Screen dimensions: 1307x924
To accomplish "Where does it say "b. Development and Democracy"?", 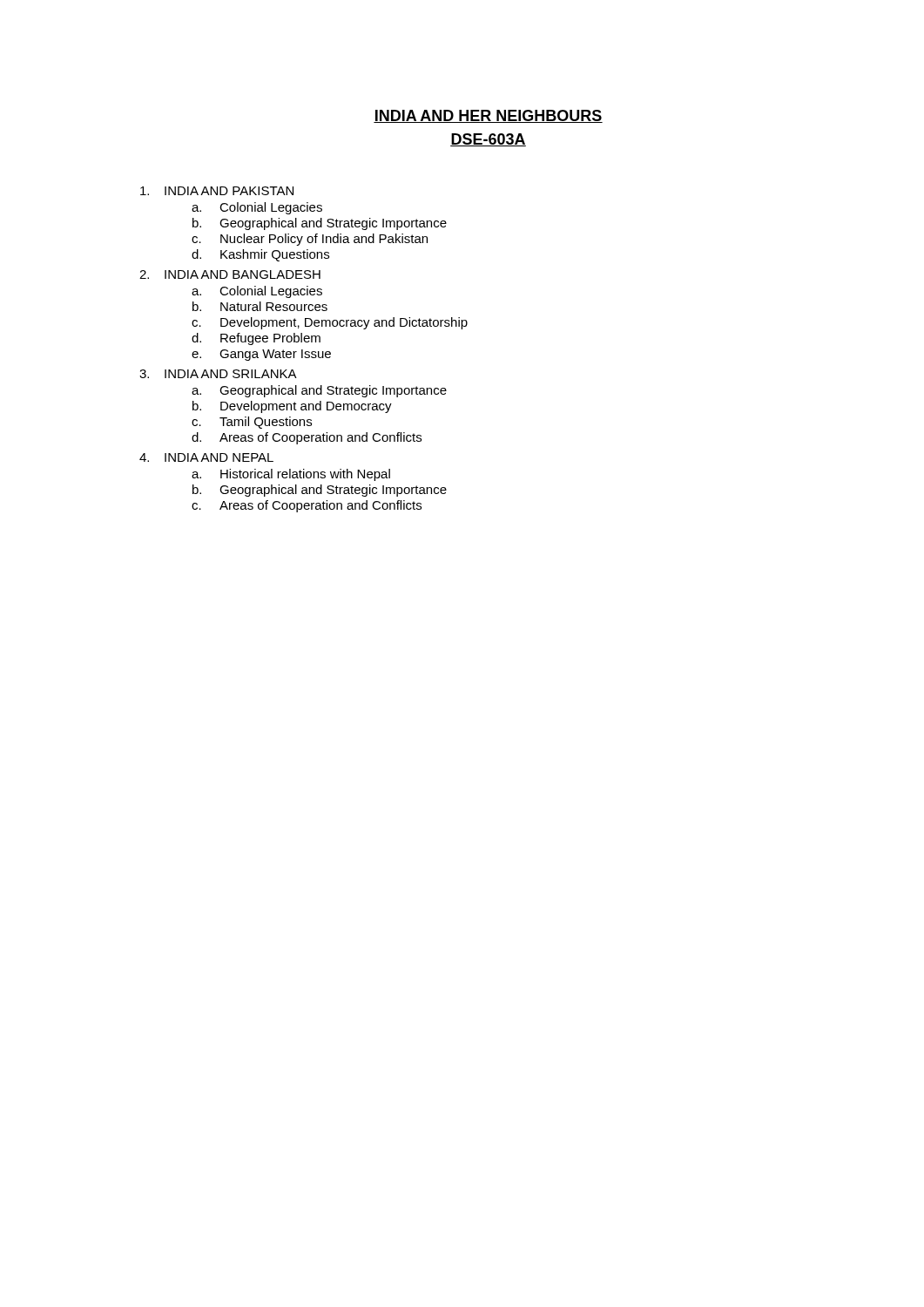I will click(x=292, y=406).
